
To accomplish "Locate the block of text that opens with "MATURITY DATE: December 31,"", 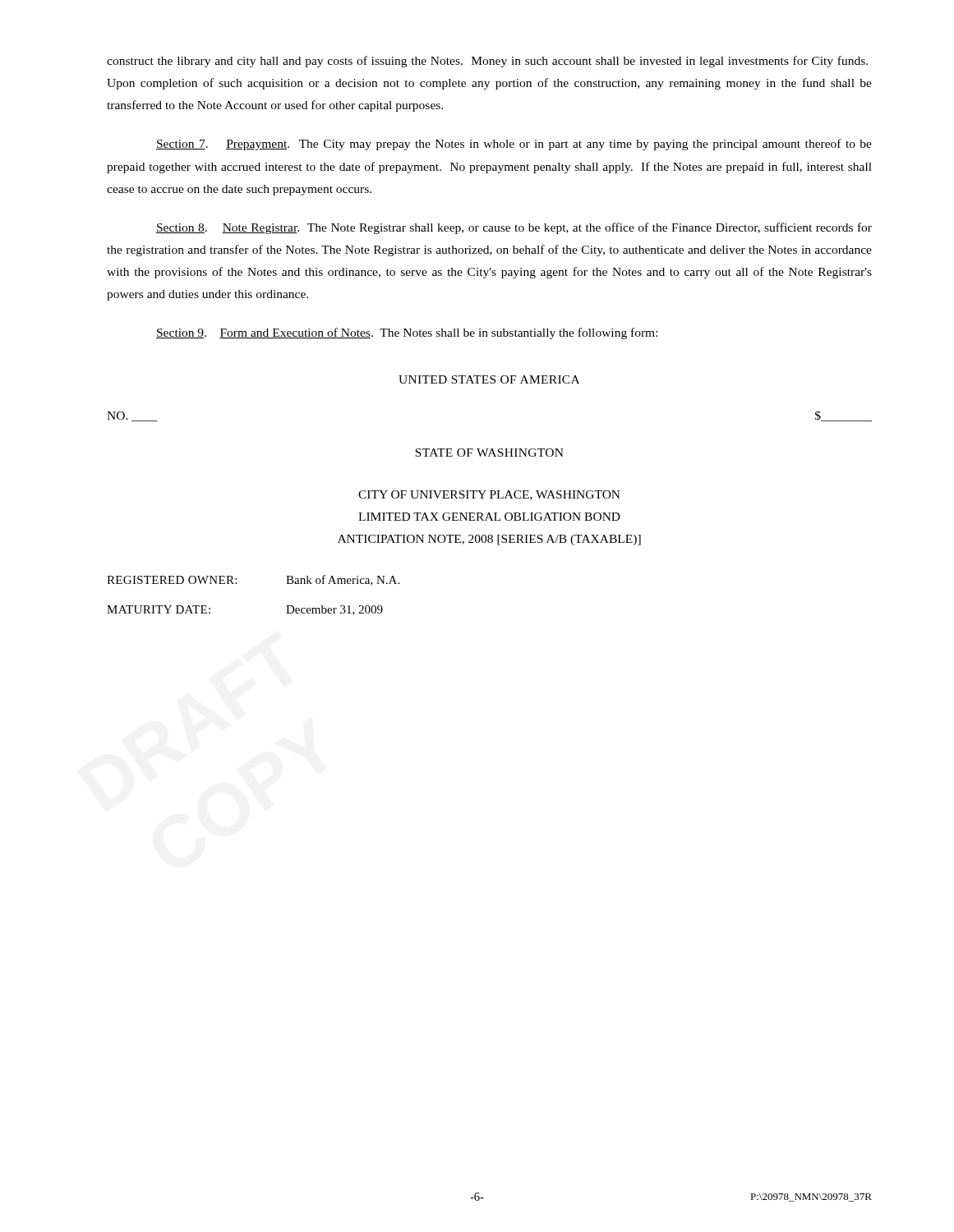I will tap(159, 610).
